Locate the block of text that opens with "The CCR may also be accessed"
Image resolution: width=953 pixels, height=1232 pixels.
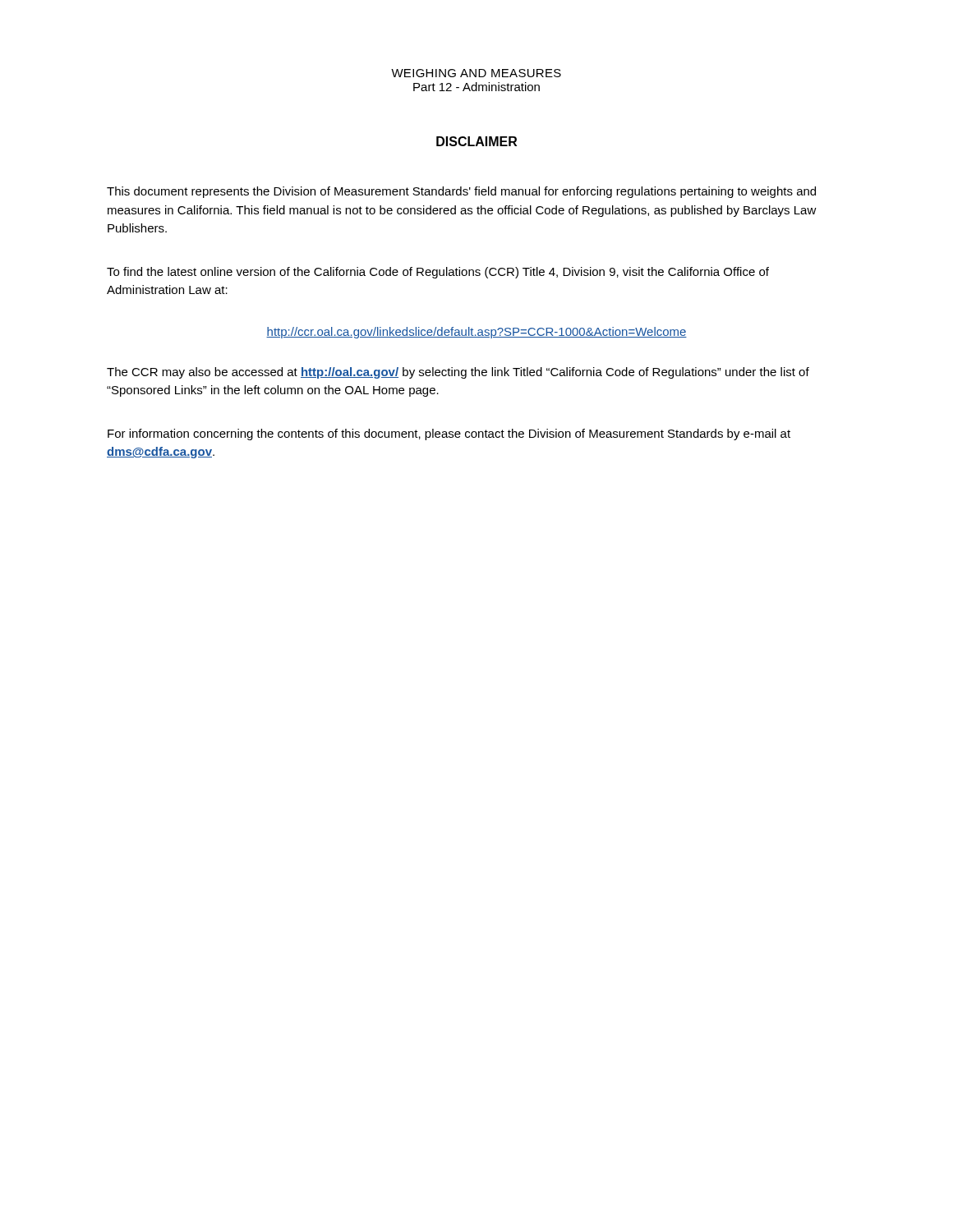tap(458, 381)
